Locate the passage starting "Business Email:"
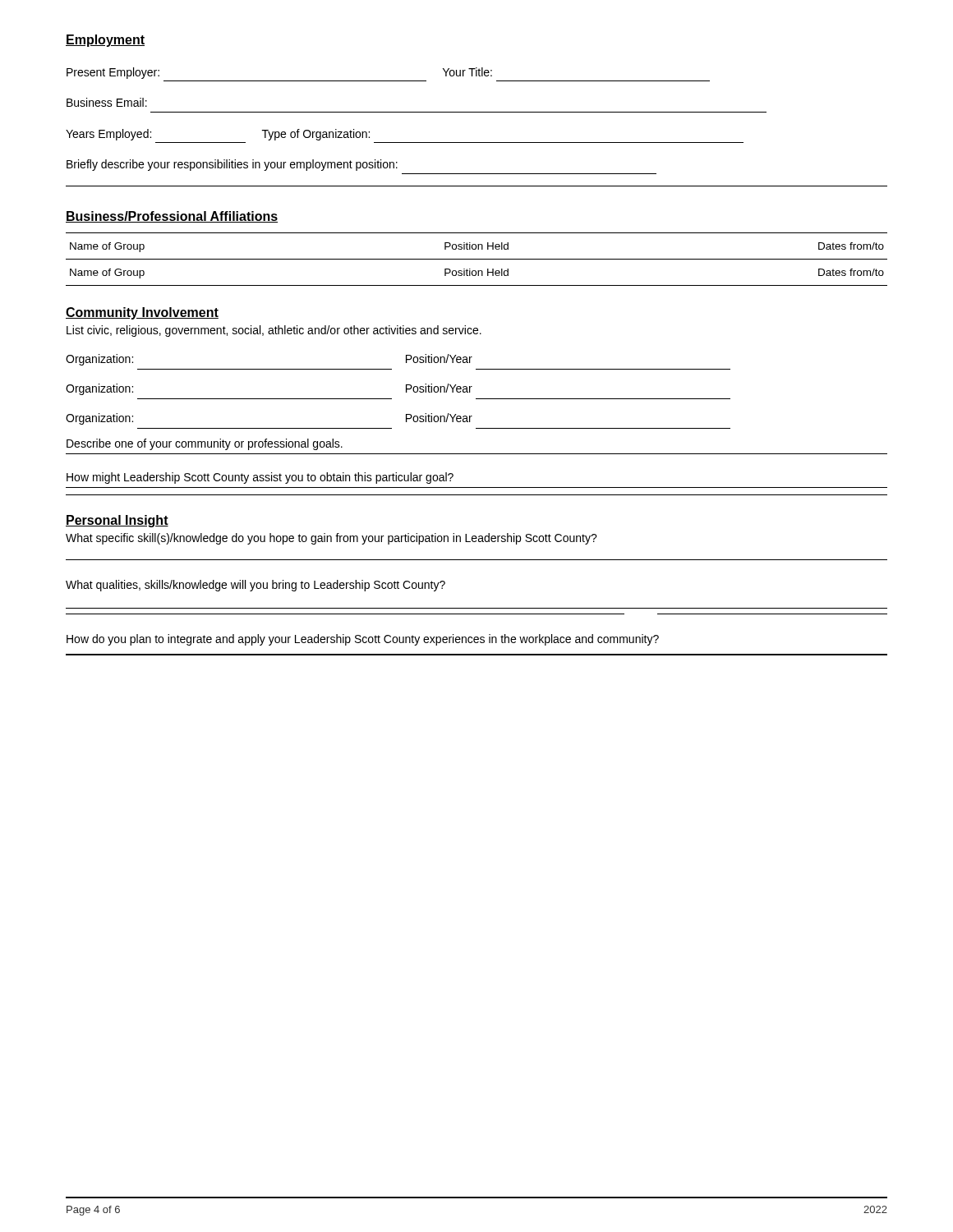Viewport: 953px width, 1232px height. (x=416, y=103)
